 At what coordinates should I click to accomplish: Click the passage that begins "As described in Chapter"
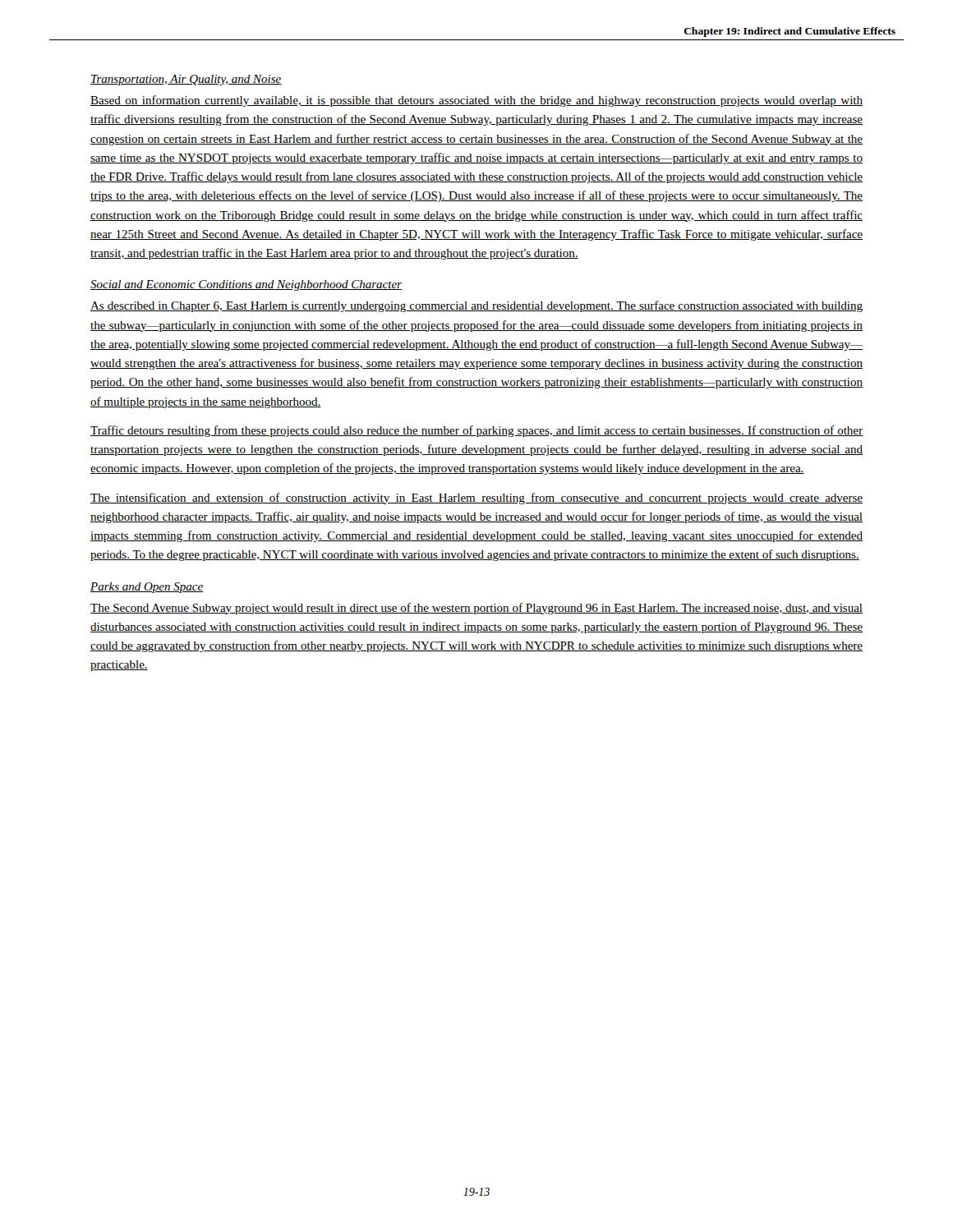point(476,353)
